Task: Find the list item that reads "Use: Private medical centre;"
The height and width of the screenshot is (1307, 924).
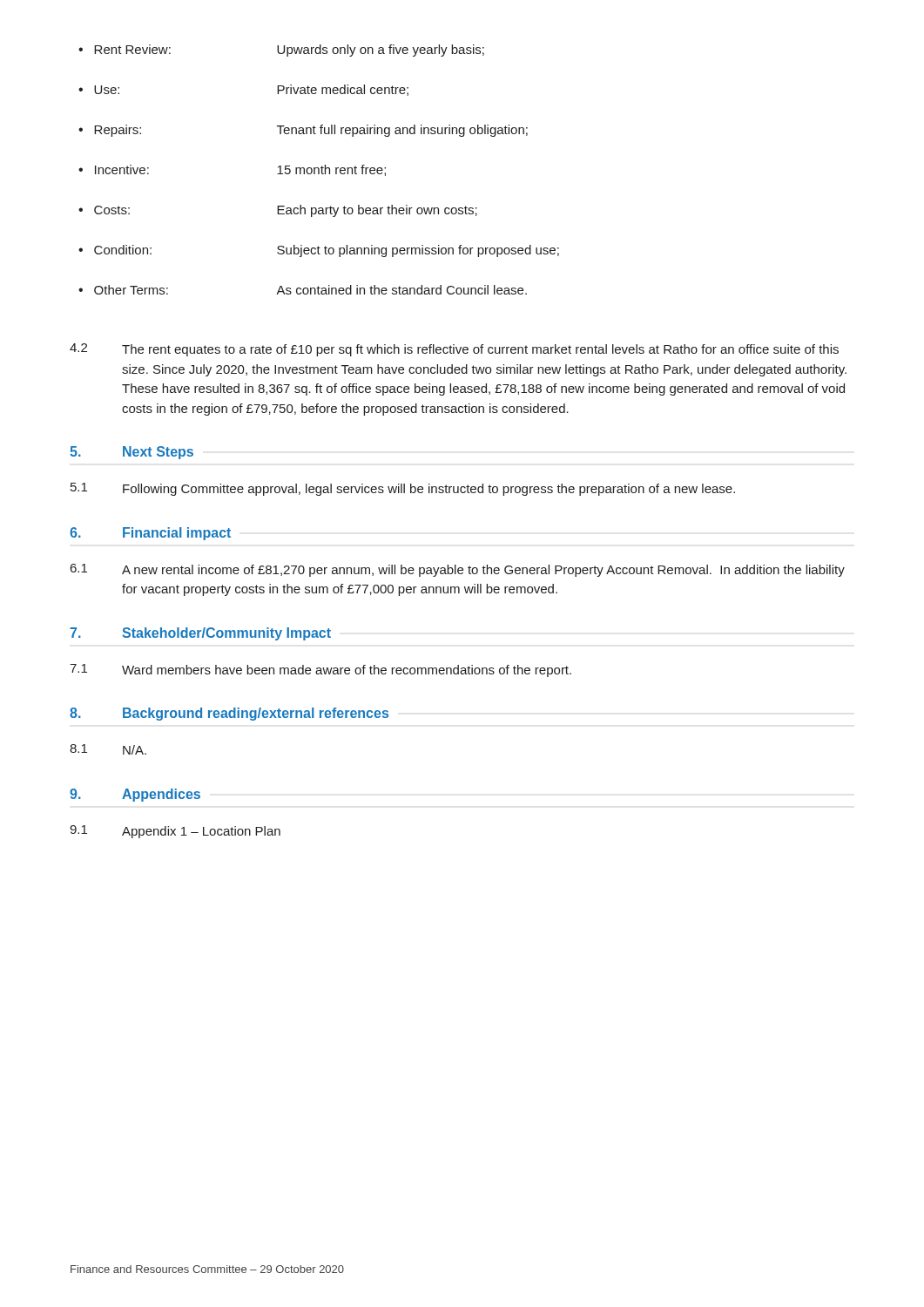Action: click(96, 92)
